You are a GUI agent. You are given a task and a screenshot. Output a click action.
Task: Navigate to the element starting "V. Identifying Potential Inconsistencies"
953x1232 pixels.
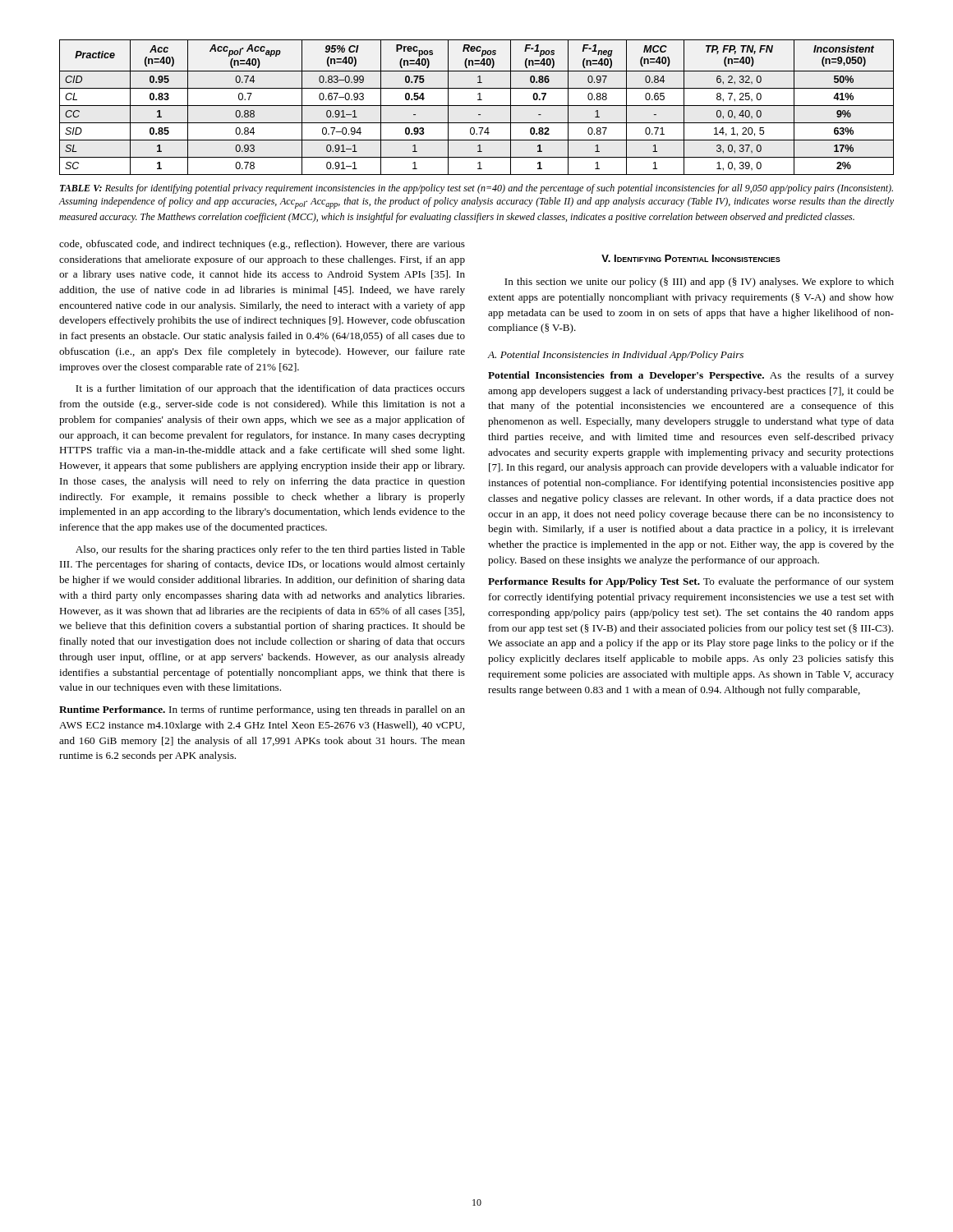click(x=691, y=258)
